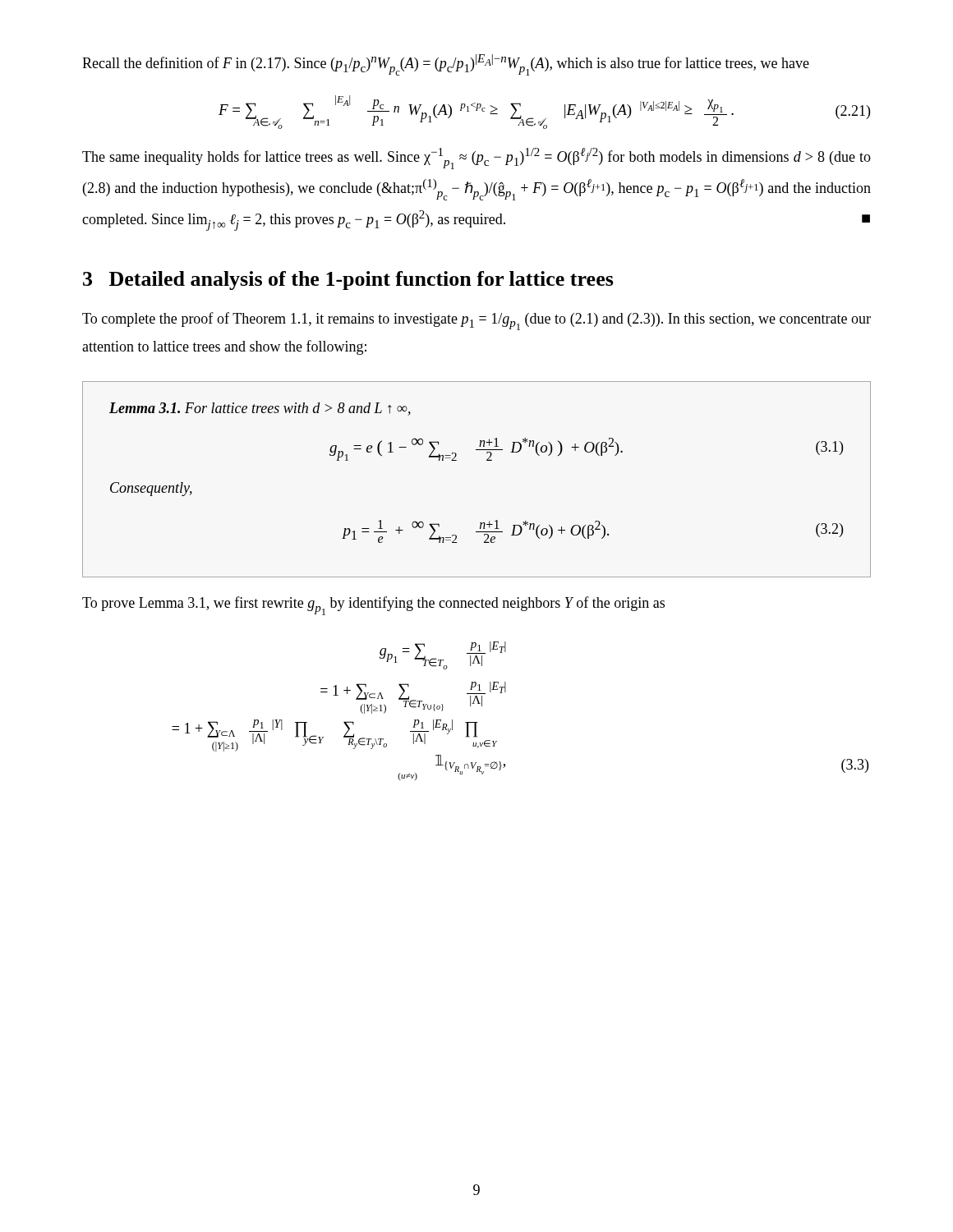The width and height of the screenshot is (953, 1232).
Task: Find the block on this page that starts "To prove Lemma 3.1,"
Action: point(476,606)
